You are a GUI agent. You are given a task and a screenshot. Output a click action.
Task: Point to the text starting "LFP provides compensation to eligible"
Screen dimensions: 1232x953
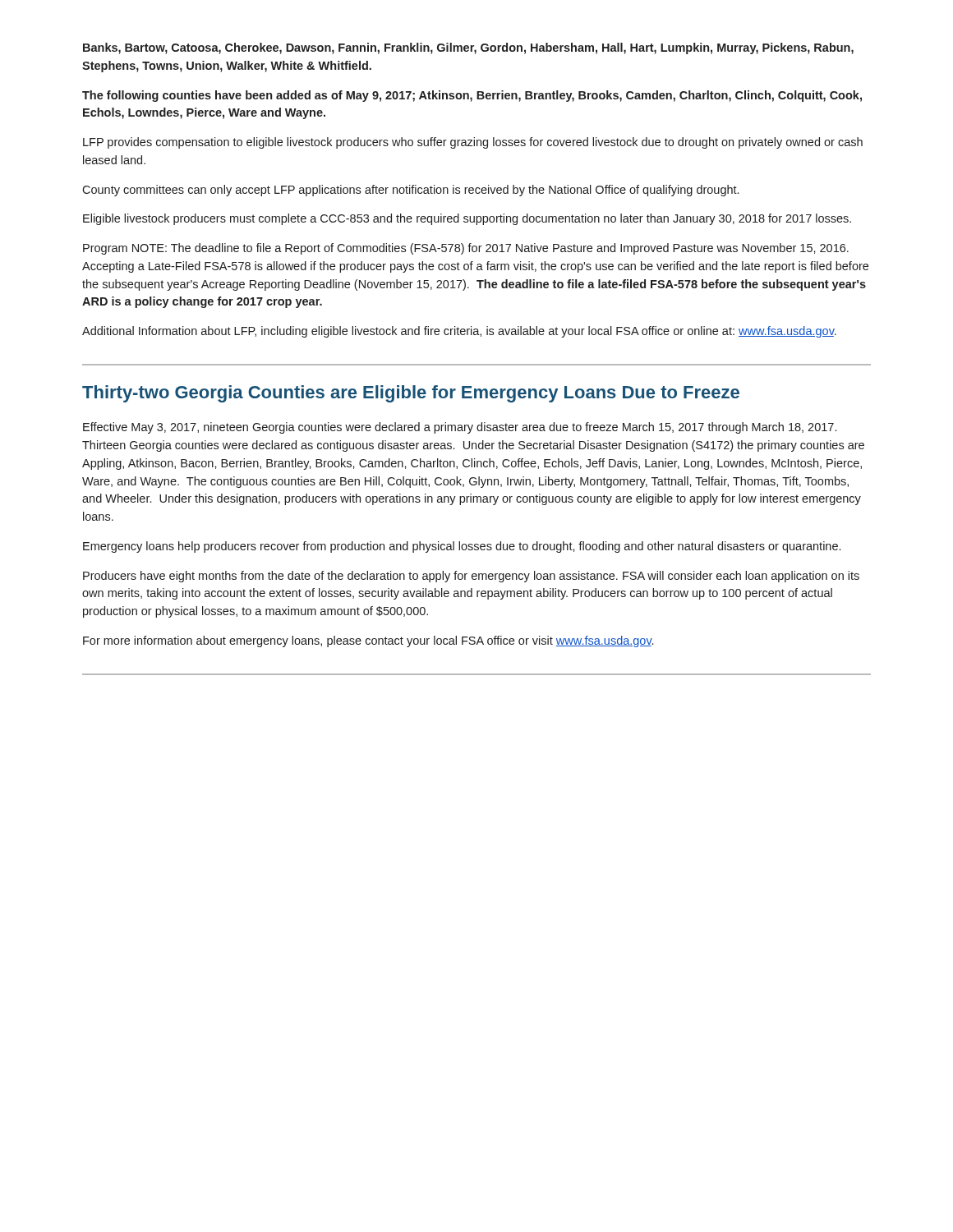(473, 151)
